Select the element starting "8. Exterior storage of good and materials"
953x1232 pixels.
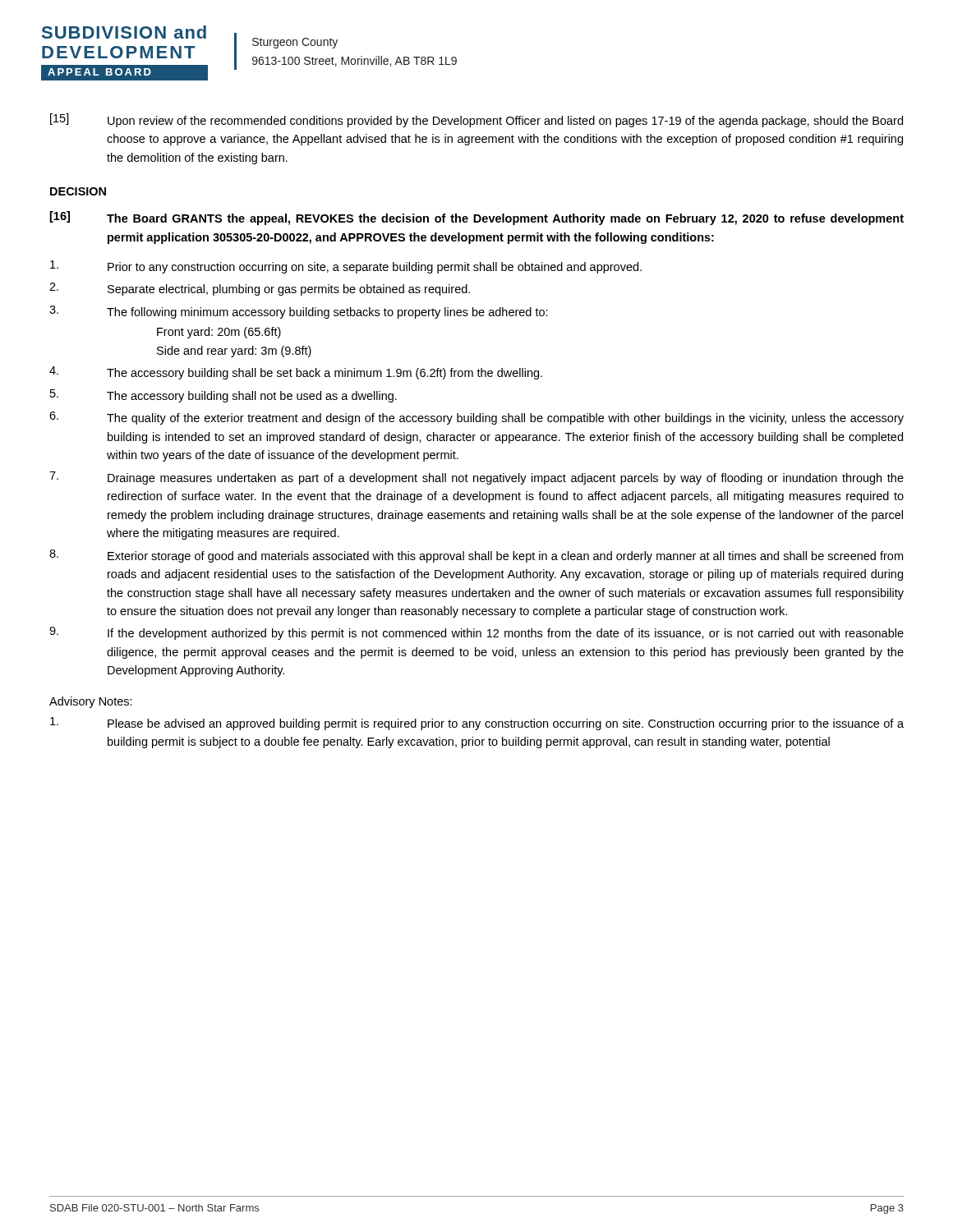click(476, 584)
